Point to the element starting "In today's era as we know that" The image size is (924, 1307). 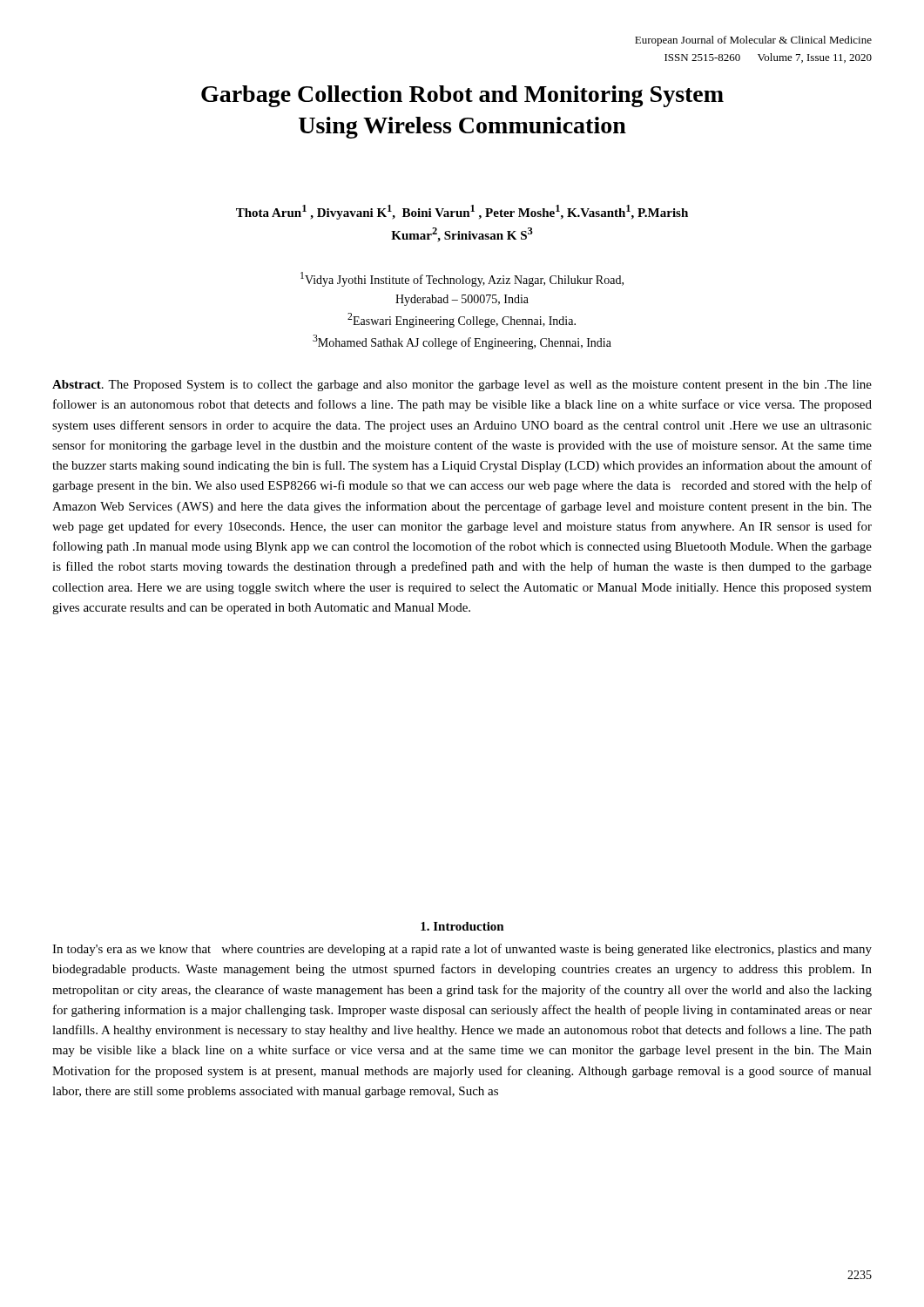pyautogui.click(x=462, y=1020)
